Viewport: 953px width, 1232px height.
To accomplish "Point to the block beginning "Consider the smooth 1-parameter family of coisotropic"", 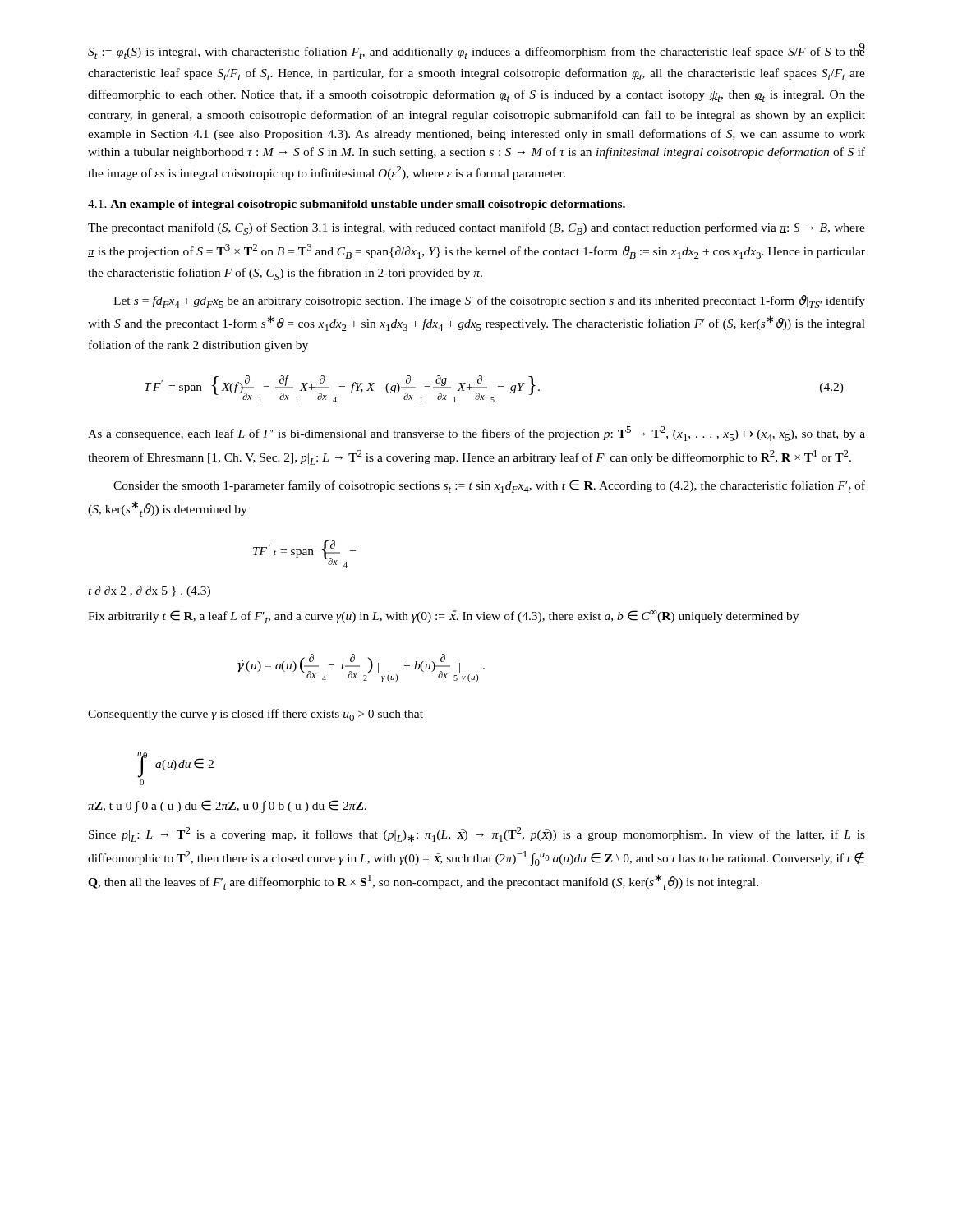I will tap(476, 499).
